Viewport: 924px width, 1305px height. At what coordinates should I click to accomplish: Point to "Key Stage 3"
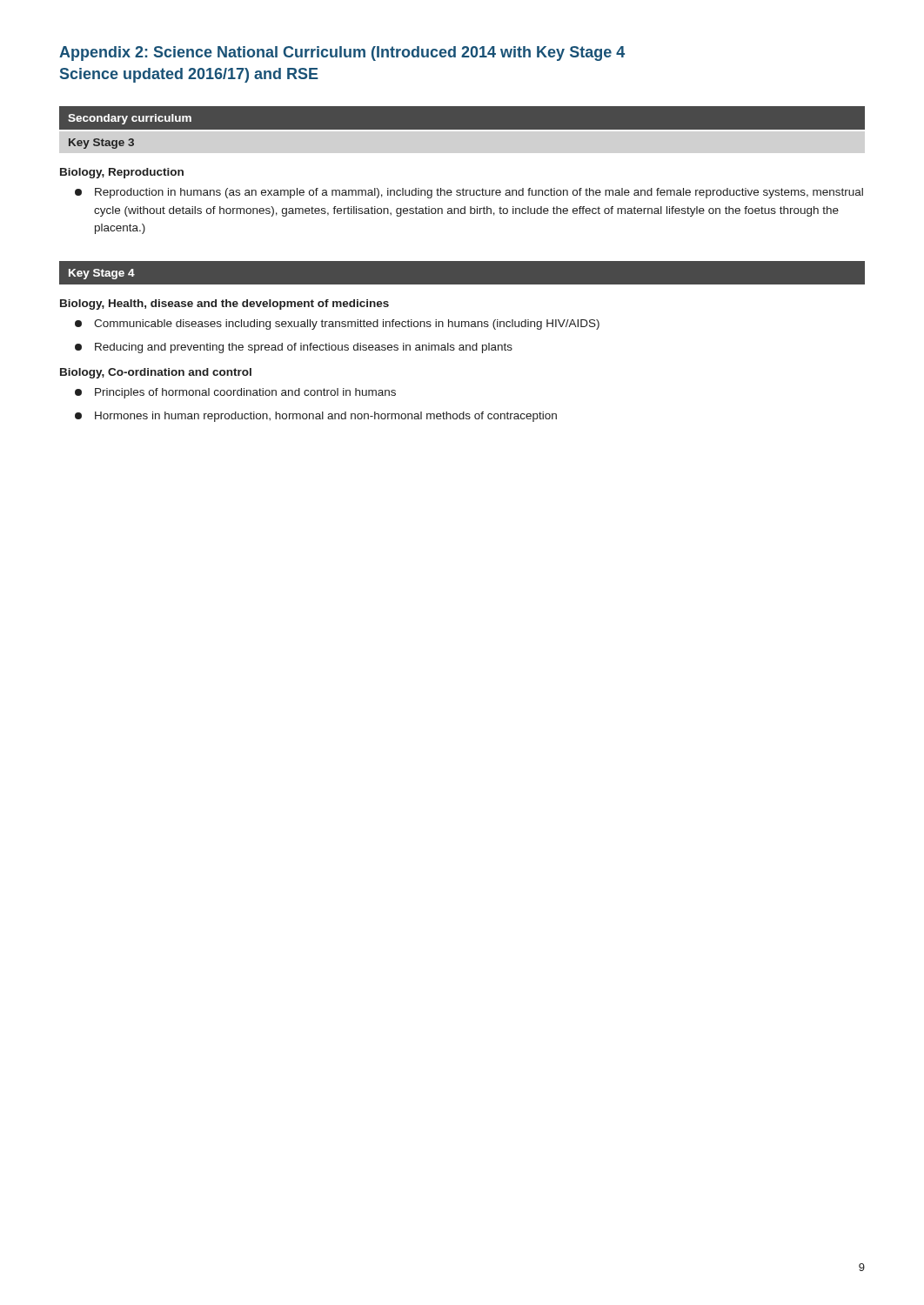[101, 143]
